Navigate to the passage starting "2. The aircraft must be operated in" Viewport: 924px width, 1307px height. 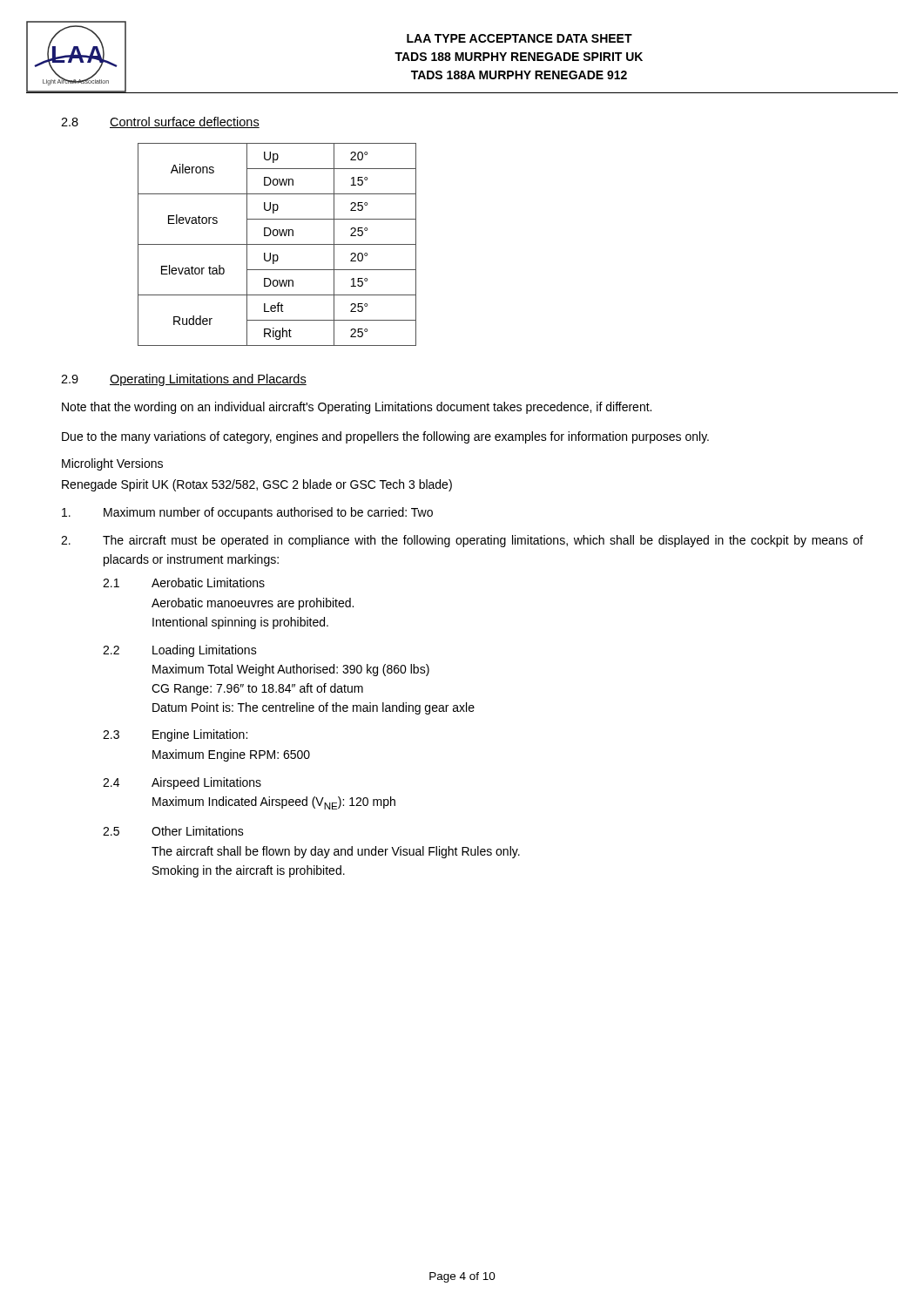coord(462,550)
